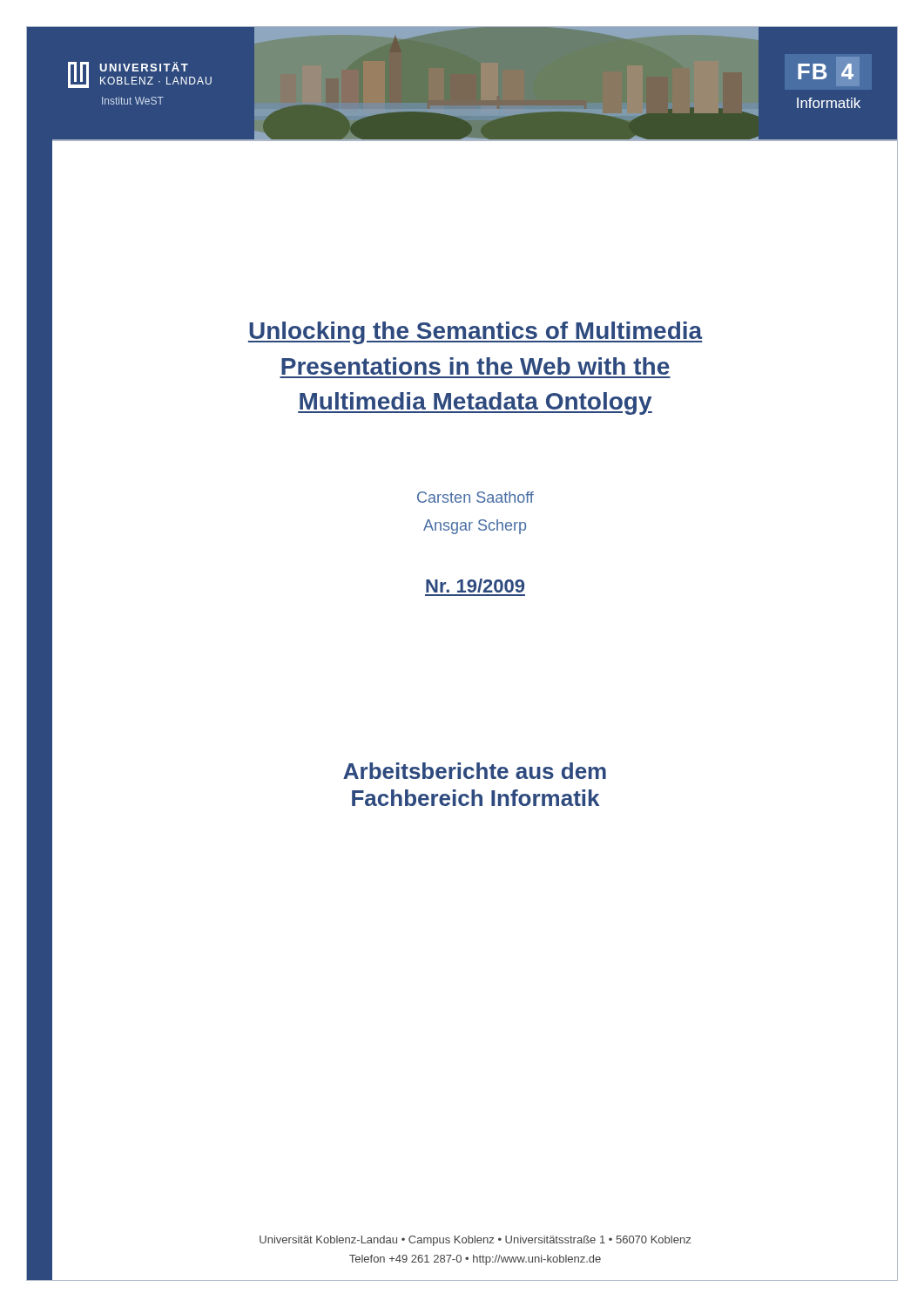Navigate to the element starting "Carsten SaathoffAnsgar Scherp"
The image size is (924, 1307).
tap(475, 512)
